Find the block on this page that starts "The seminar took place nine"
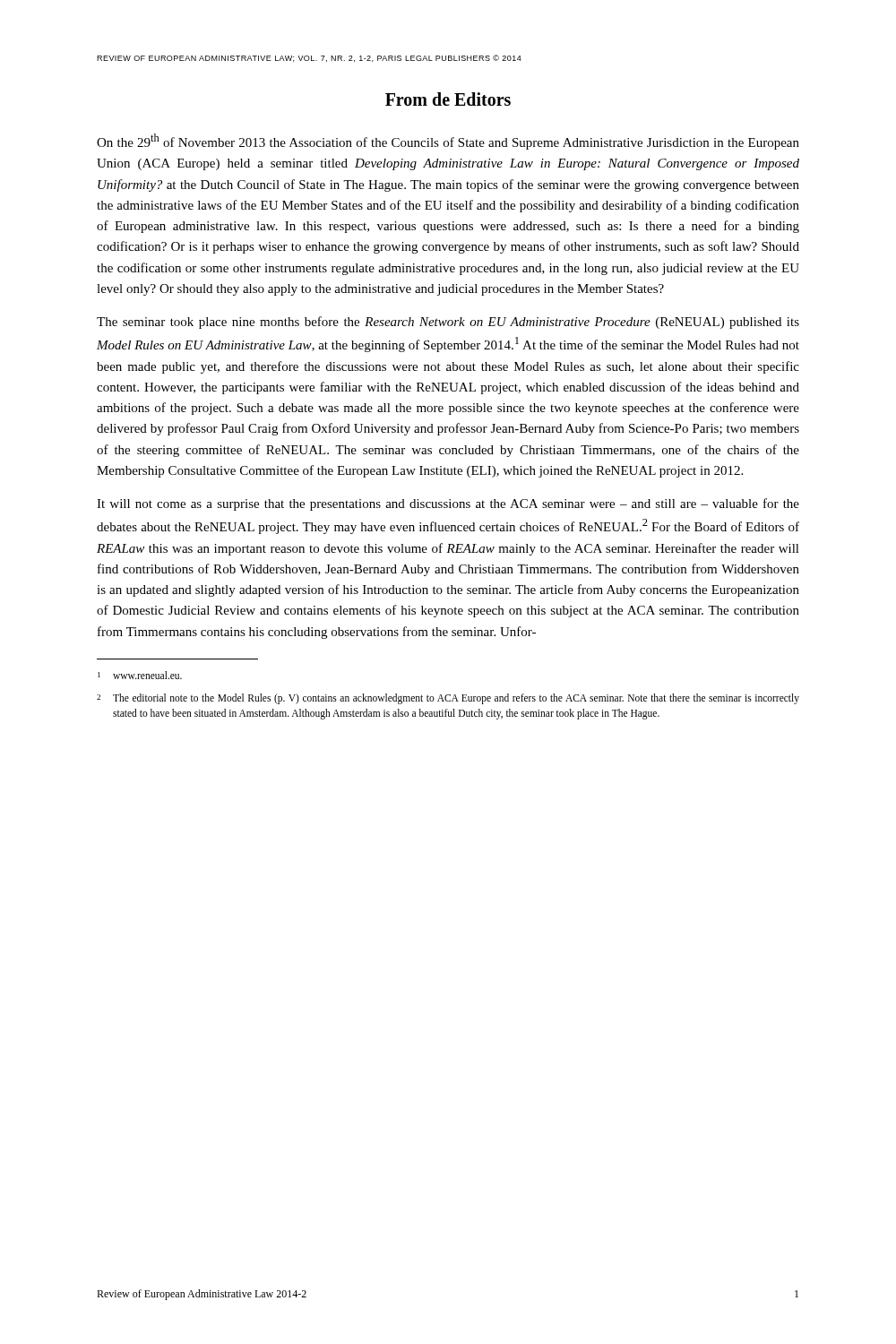896x1344 pixels. click(448, 396)
